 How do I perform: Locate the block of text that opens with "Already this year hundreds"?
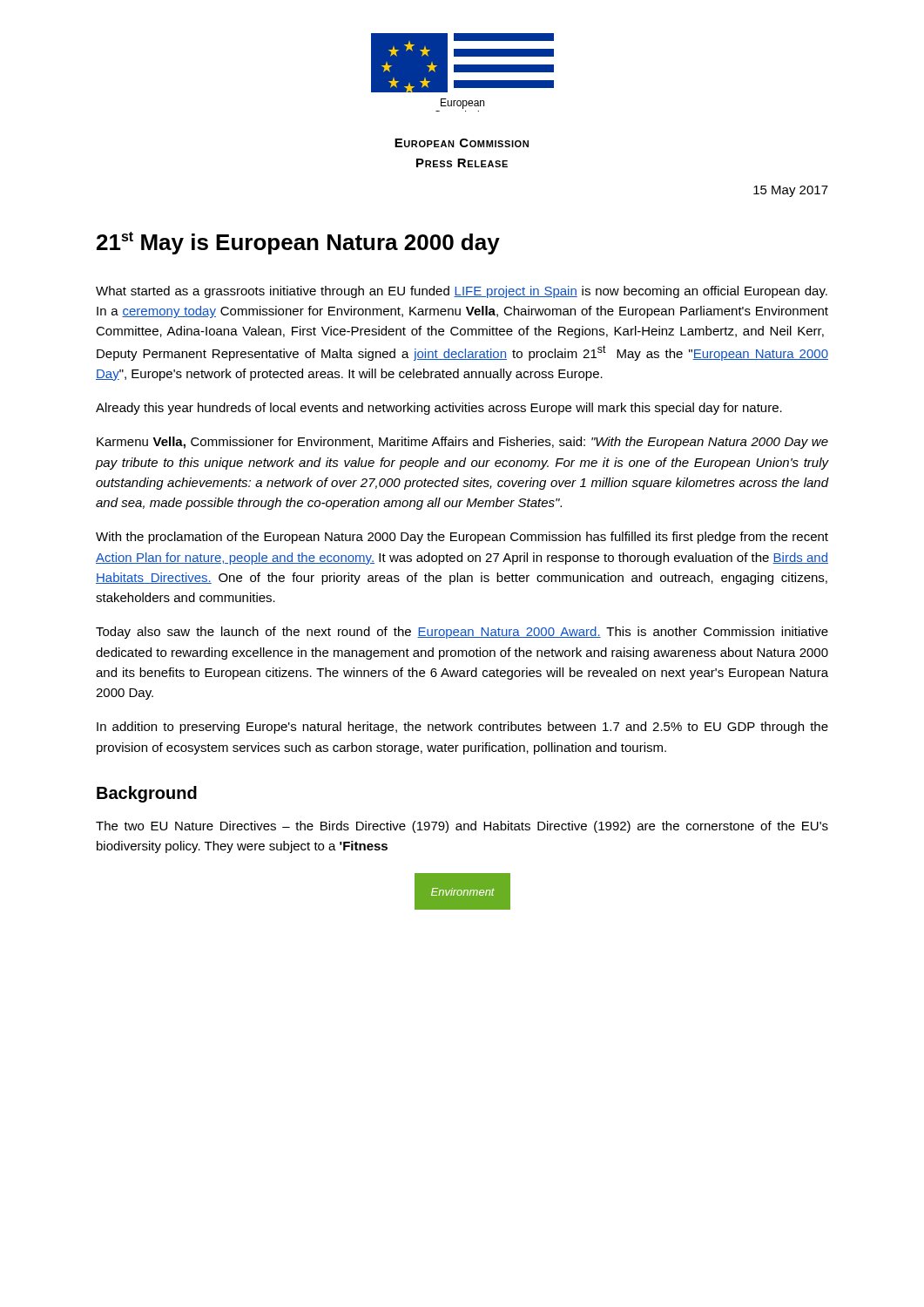[x=439, y=407]
